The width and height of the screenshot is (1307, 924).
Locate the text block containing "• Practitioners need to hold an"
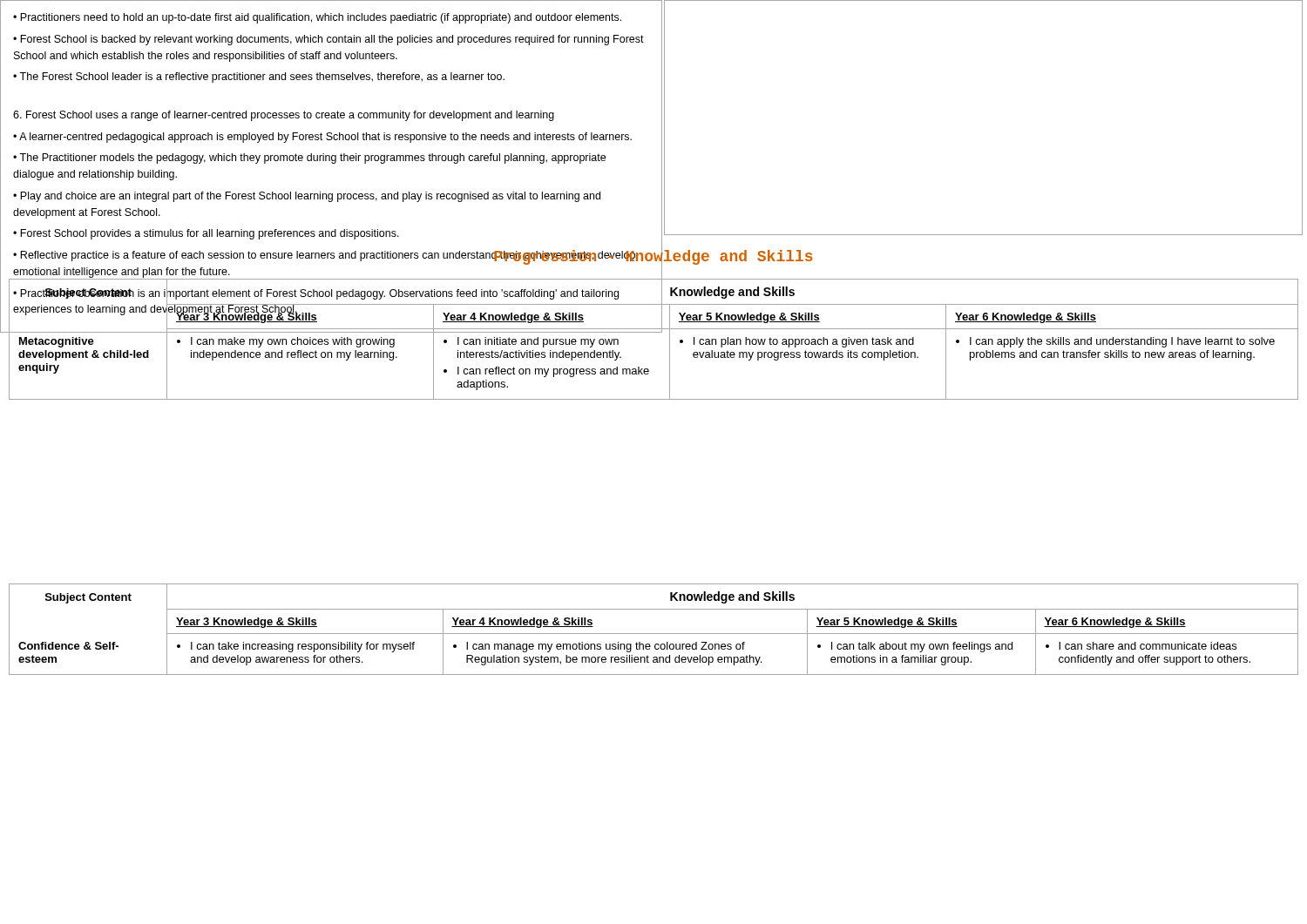tap(331, 164)
